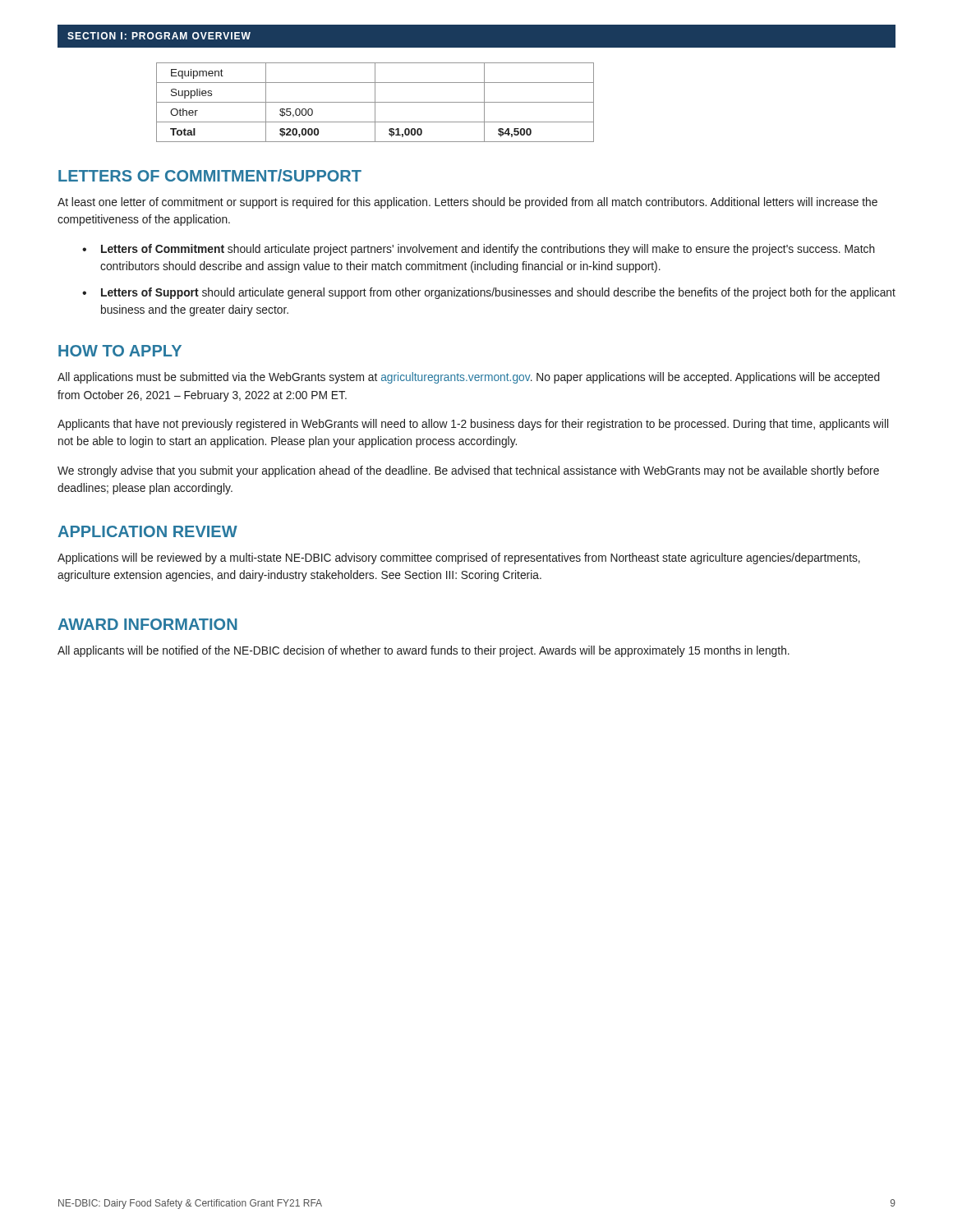Locate the text starting "At least one letter of"
This screenshot has height=1232, width=953.
tap(468, 211)
